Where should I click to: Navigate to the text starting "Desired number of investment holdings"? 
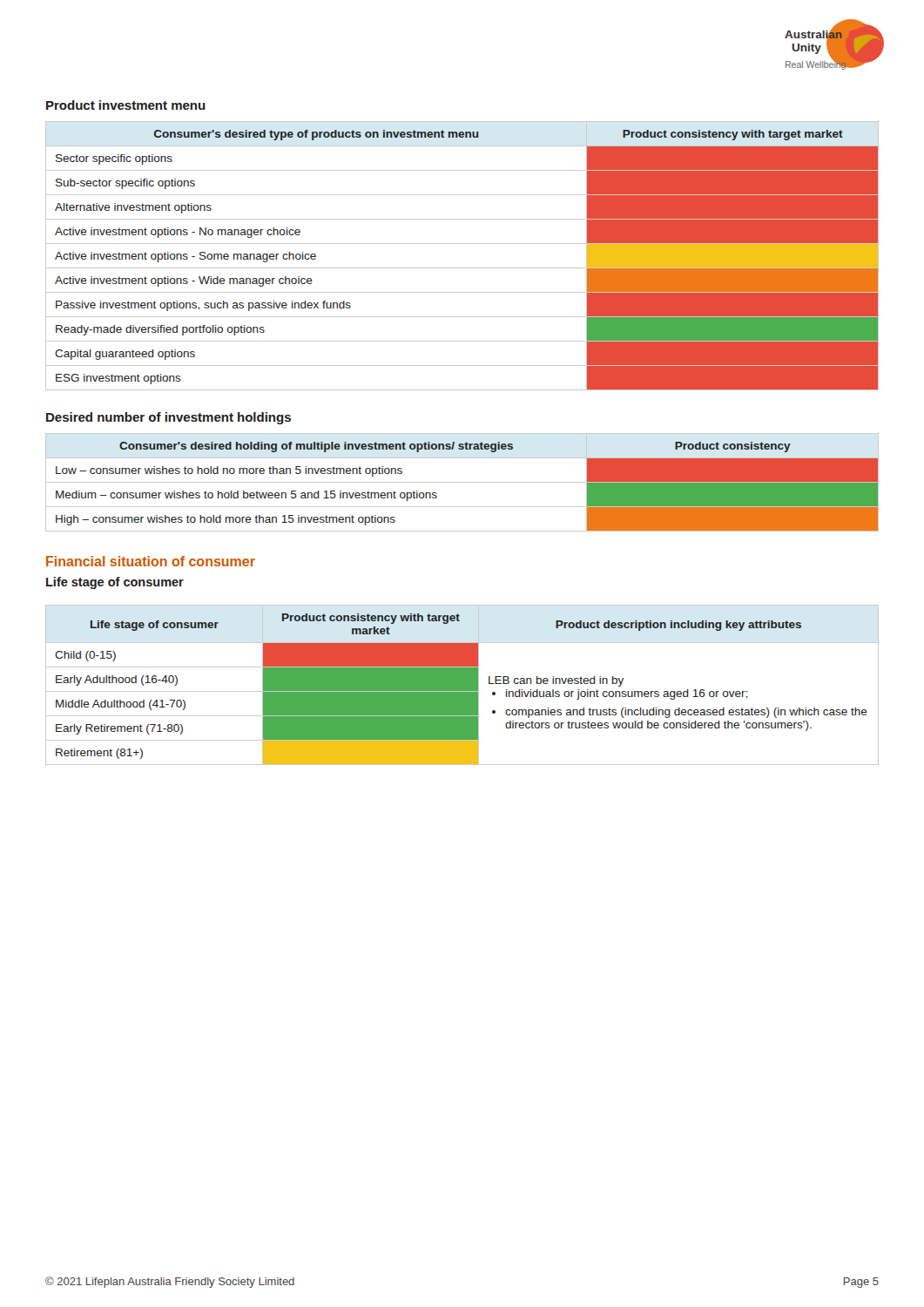pyautogui.click(x=168, y=417)
